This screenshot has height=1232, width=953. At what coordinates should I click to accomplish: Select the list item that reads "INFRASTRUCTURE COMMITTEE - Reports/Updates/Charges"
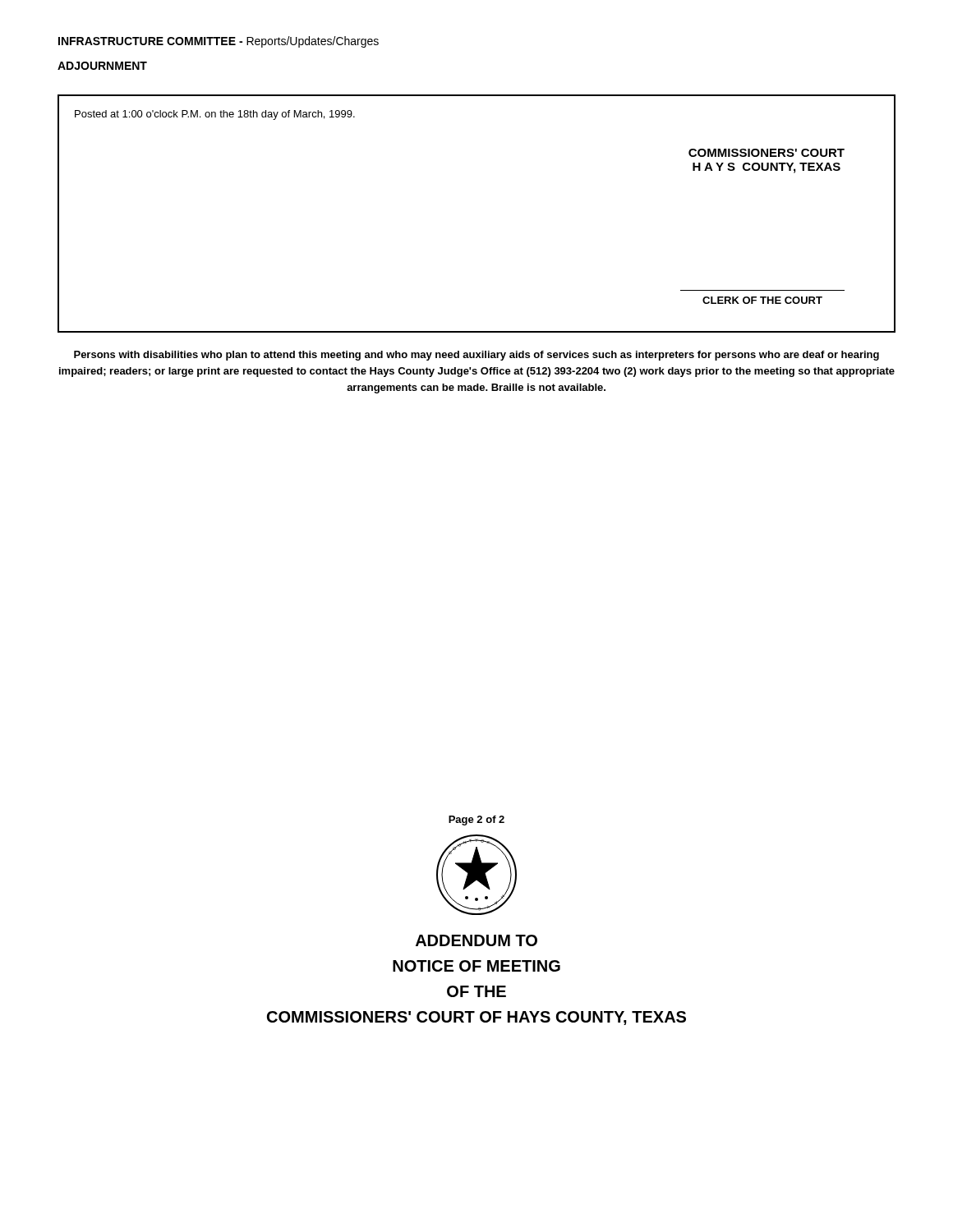tap(218, 41)
